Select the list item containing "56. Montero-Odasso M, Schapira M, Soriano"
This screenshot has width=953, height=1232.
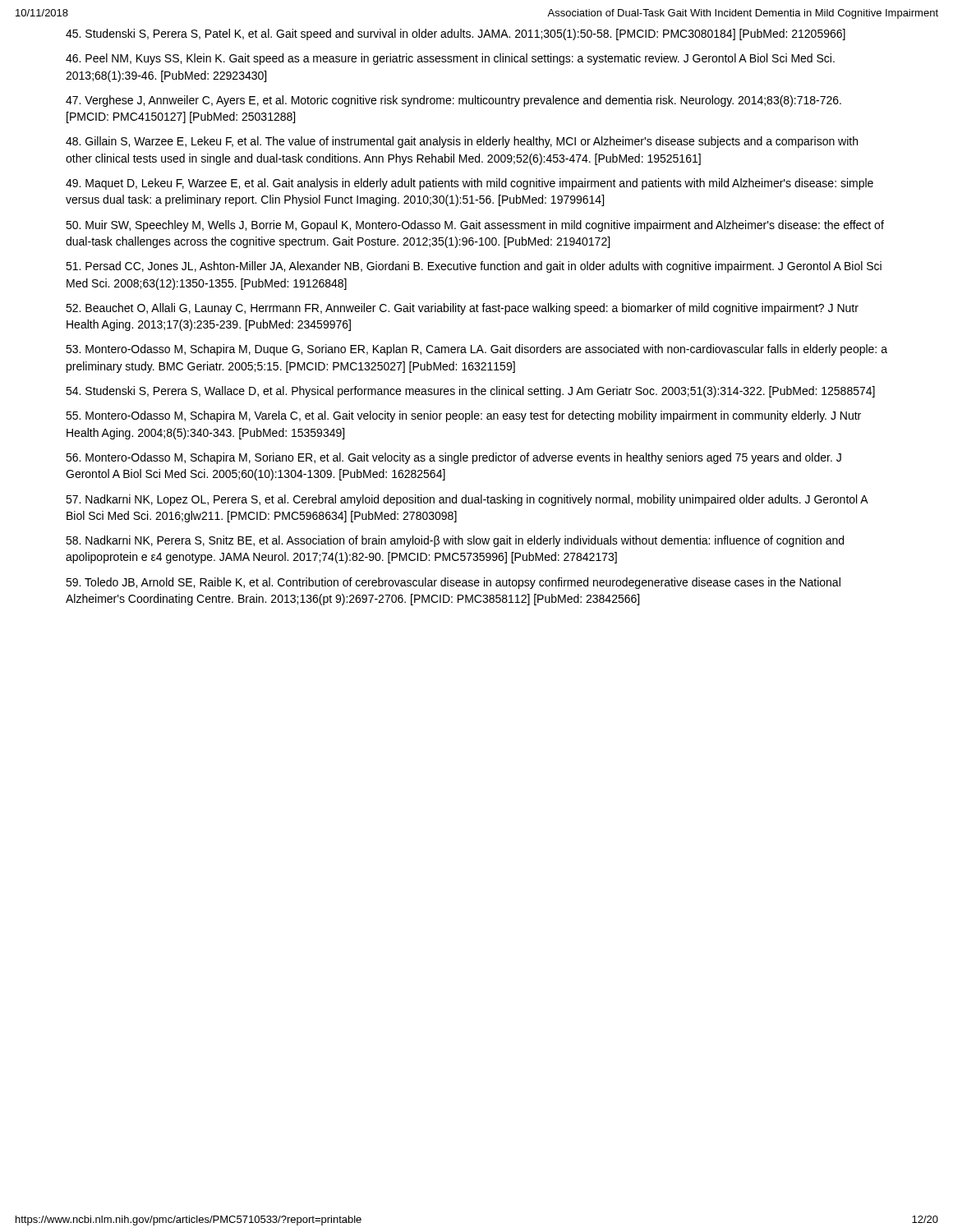click(x=454, y=466)
